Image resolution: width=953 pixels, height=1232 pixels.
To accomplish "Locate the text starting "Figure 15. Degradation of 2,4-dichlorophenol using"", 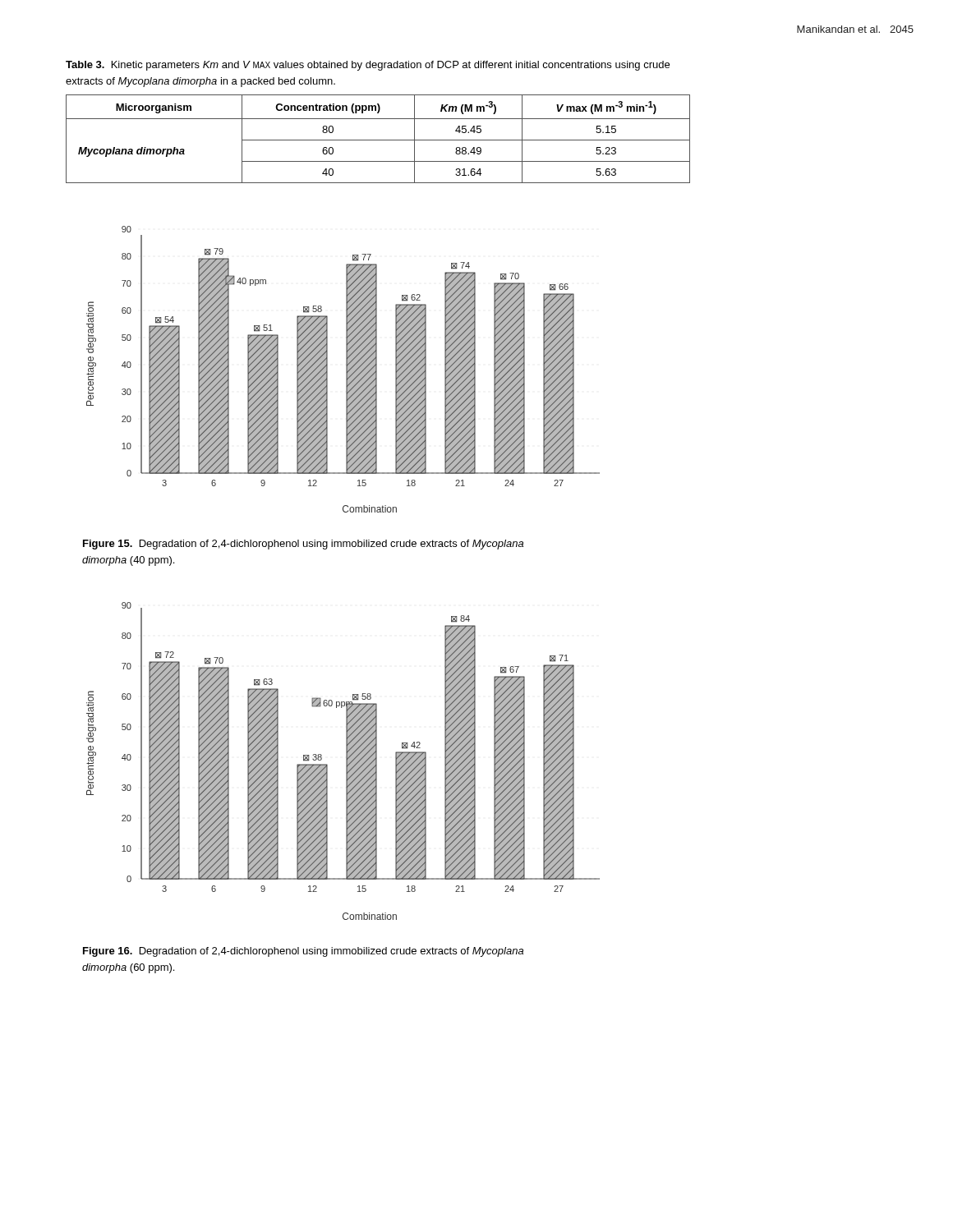I will pyautogui.click(x=303, y=551).
